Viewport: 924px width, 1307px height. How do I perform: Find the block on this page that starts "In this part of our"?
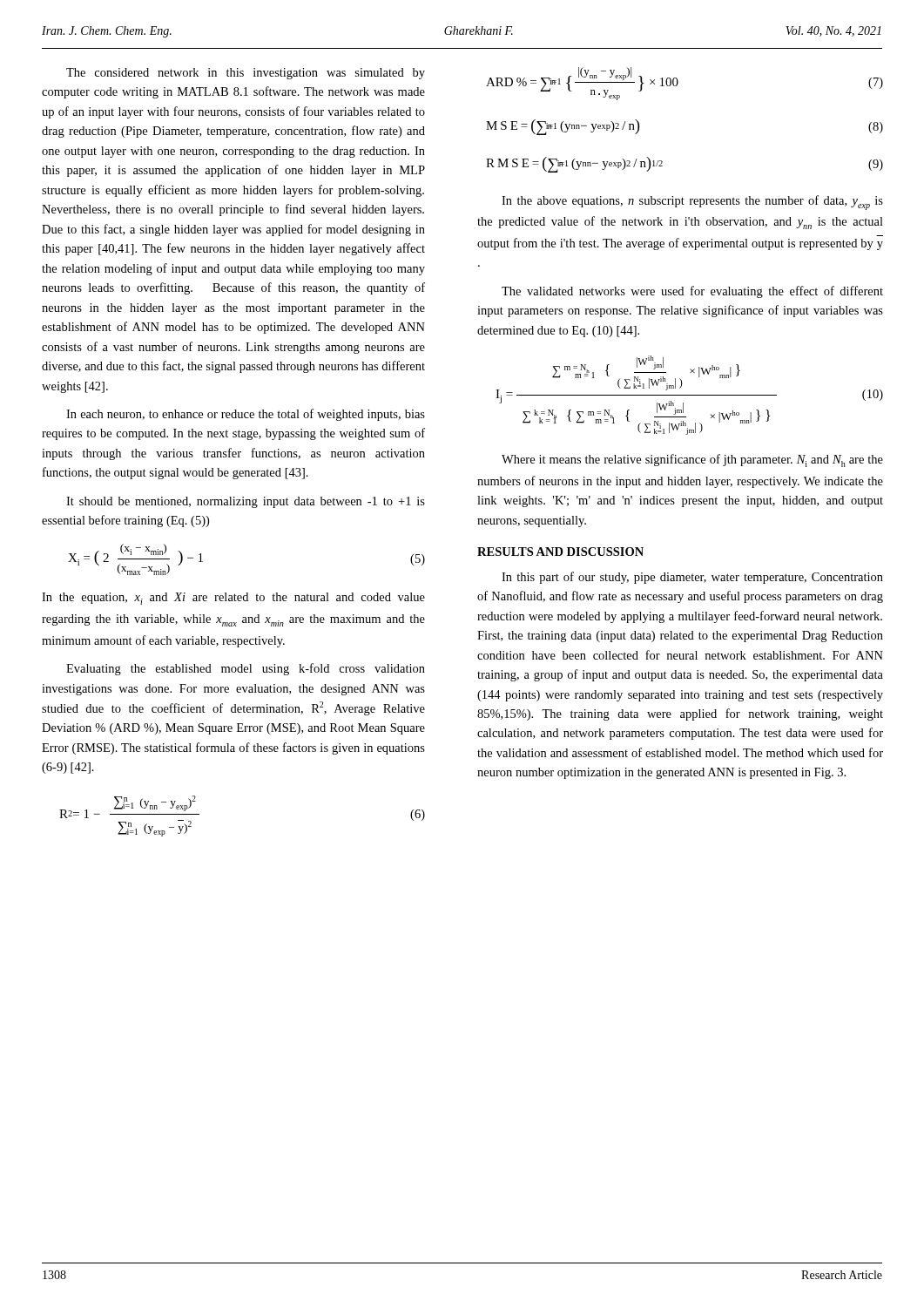click(x=680, y=675)
